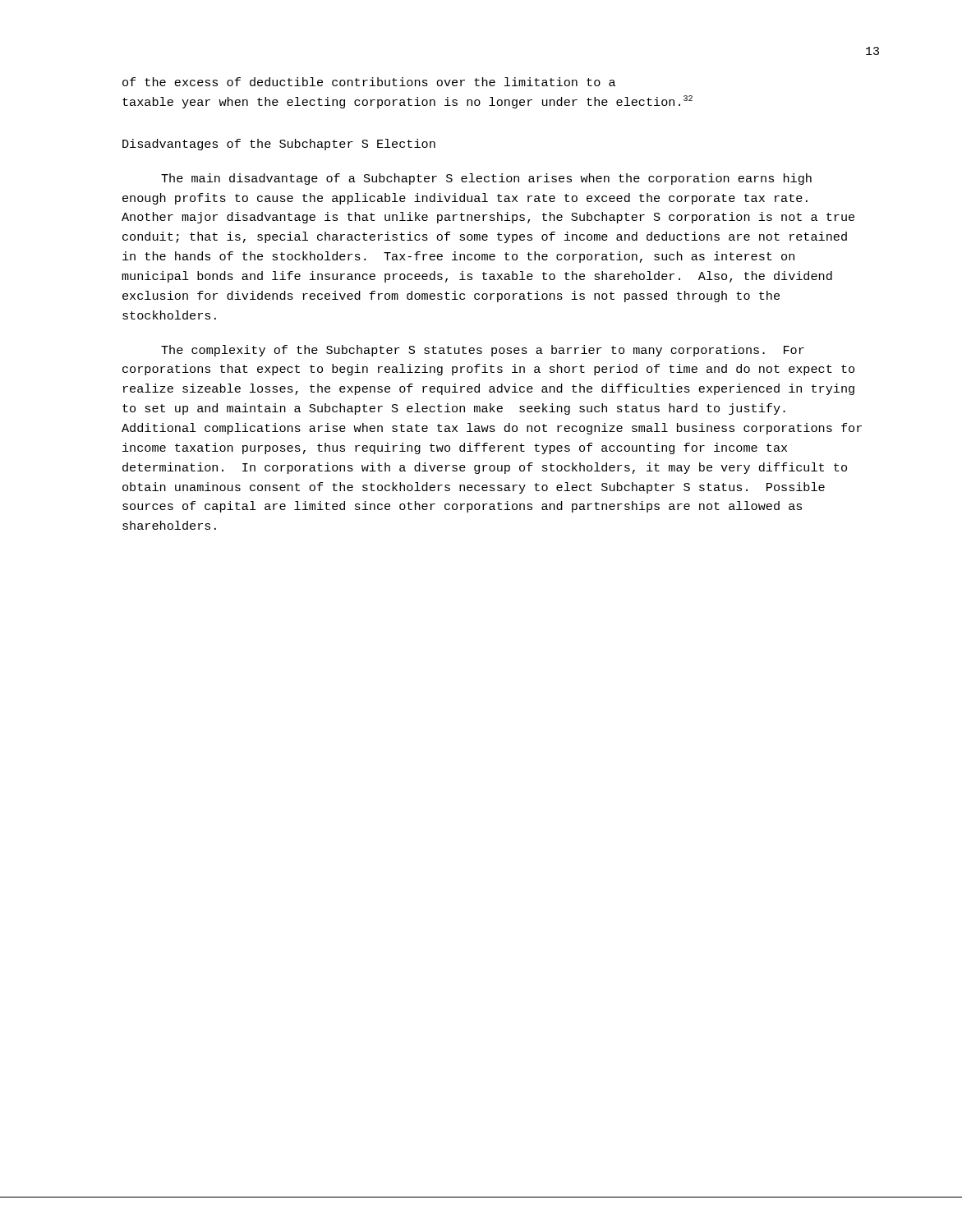Screen dimensions: 1232x962
Task: Find the text block that says "of the excess of deductible"
Action: pos(407,93)
